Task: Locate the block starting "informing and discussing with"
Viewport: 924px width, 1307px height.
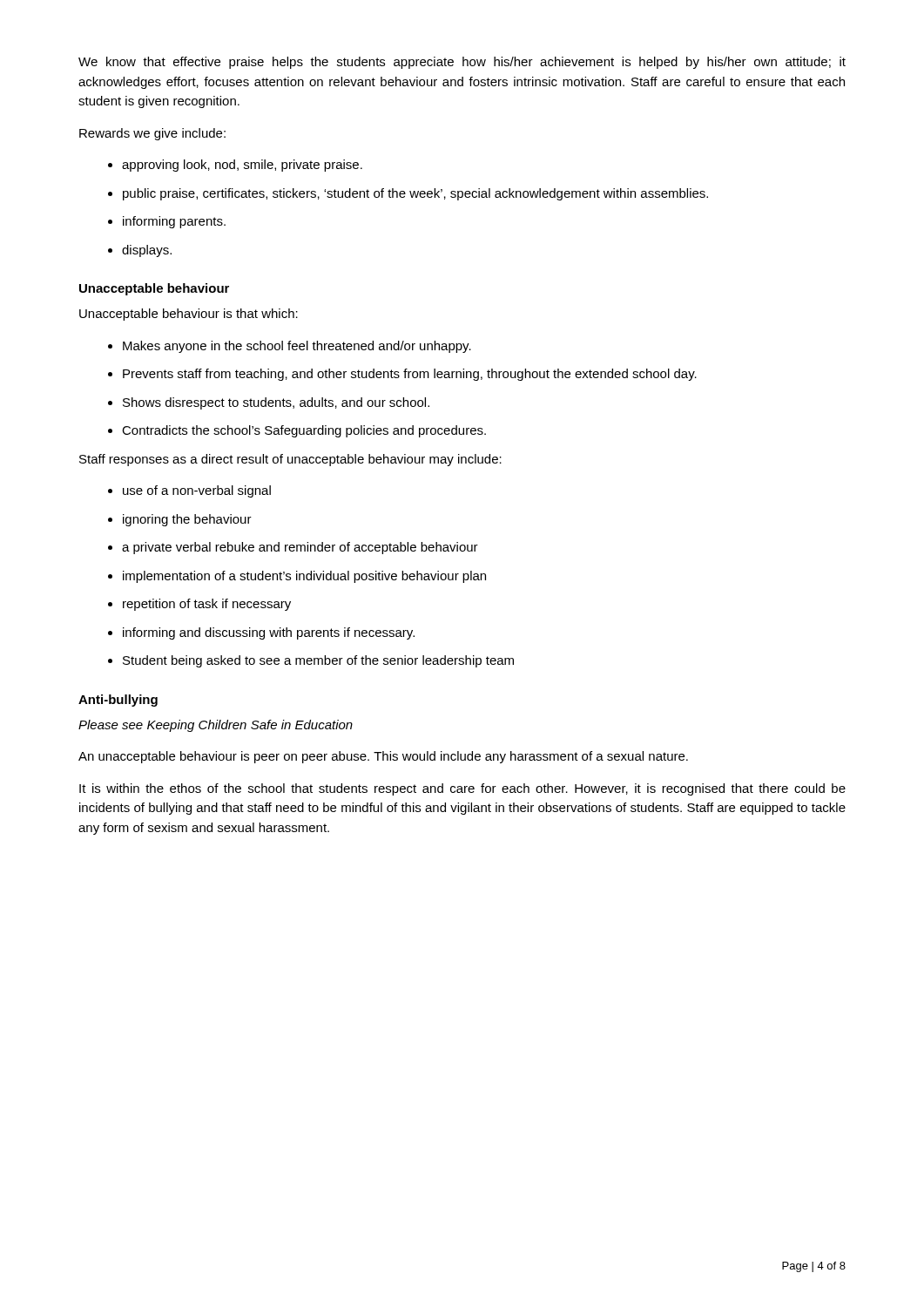Action: point(269,632)
